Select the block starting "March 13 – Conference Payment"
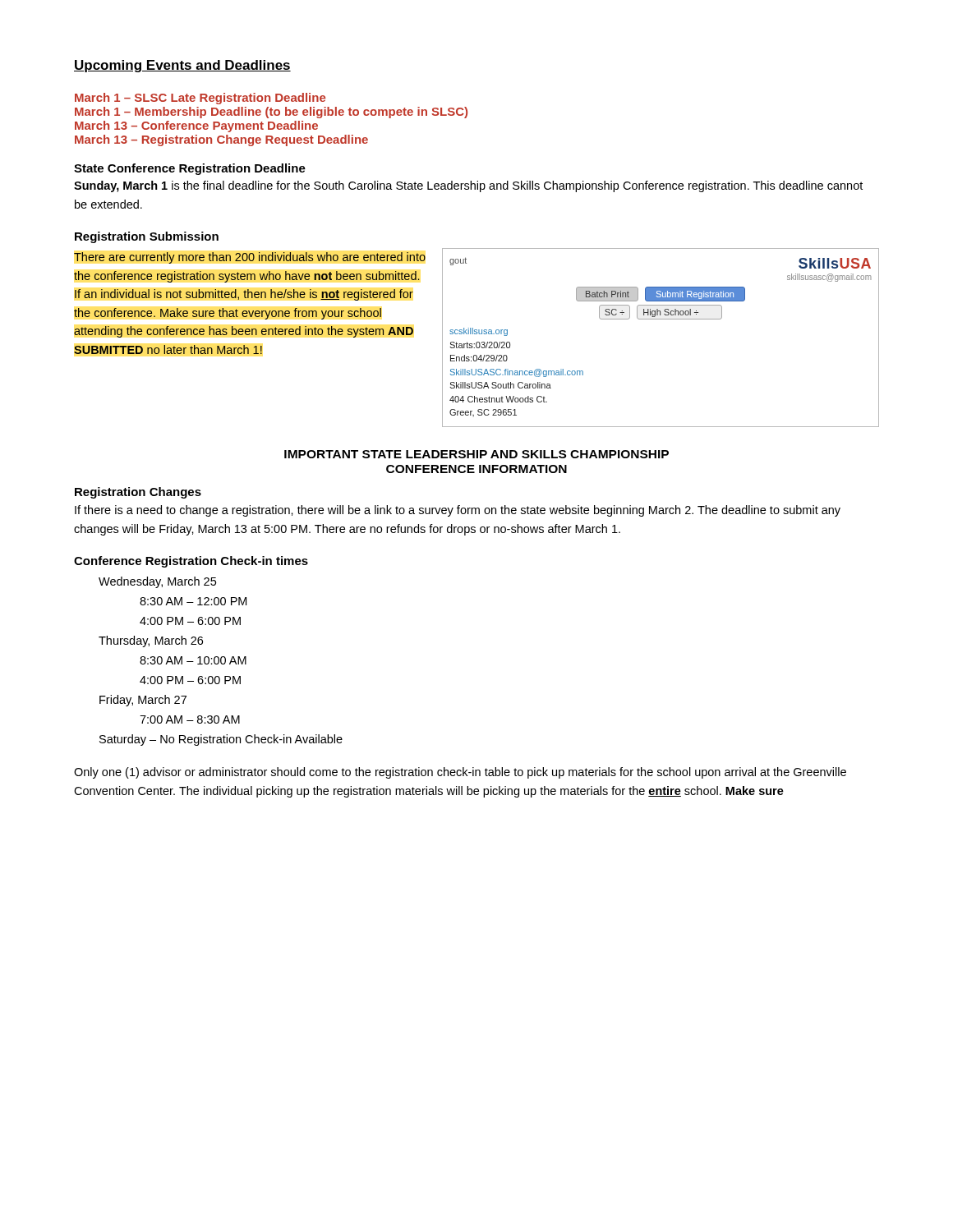Image resolution: width=953 pixels, height=1232 pixels. [196, 125]
